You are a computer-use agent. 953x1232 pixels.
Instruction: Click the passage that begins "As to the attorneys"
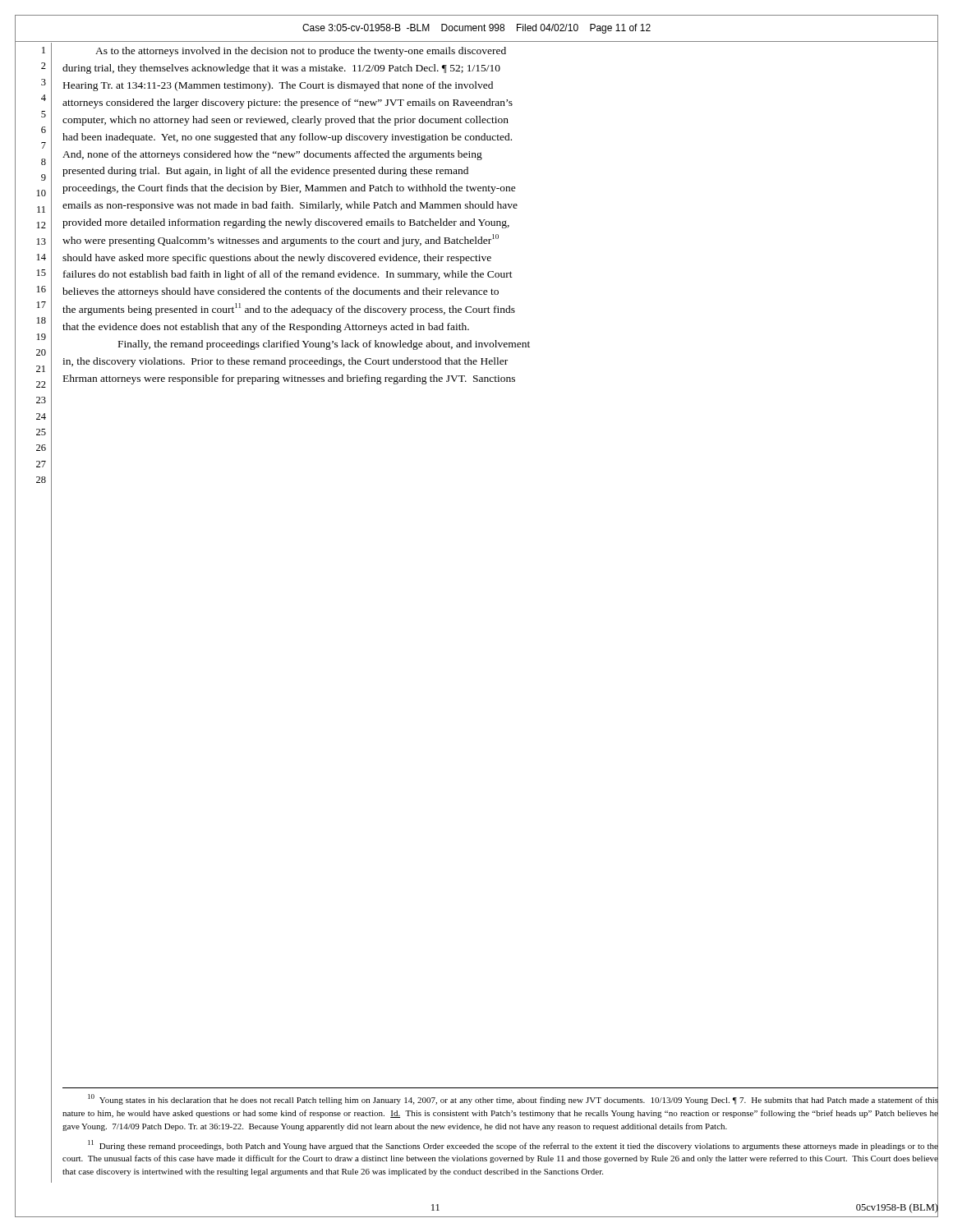[500, 215]
